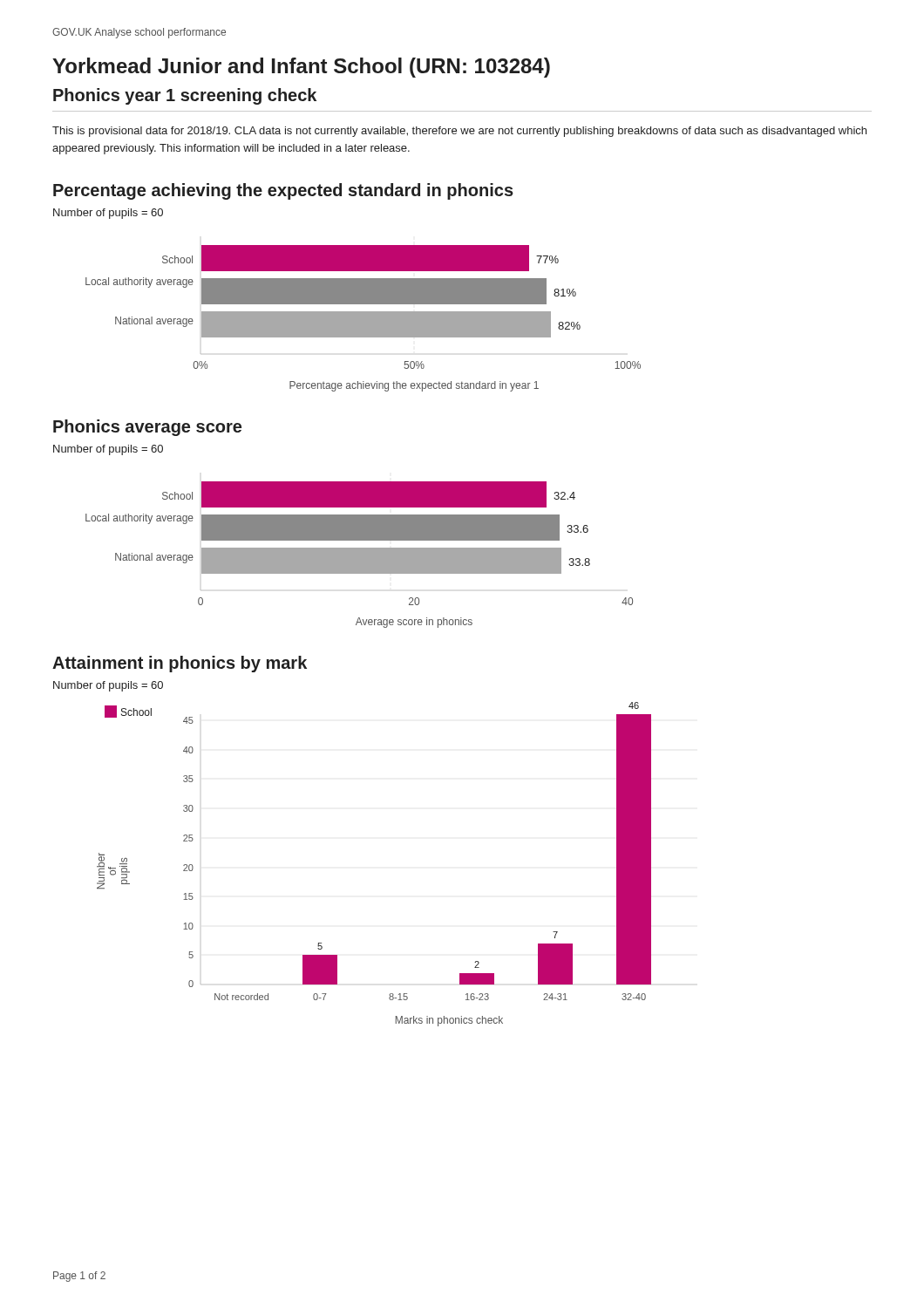Locate the text block that says "This is provisional data for 2018/19."
Image resolution: width=924 pixels, height=1308 pixels.
click(460, 139)
